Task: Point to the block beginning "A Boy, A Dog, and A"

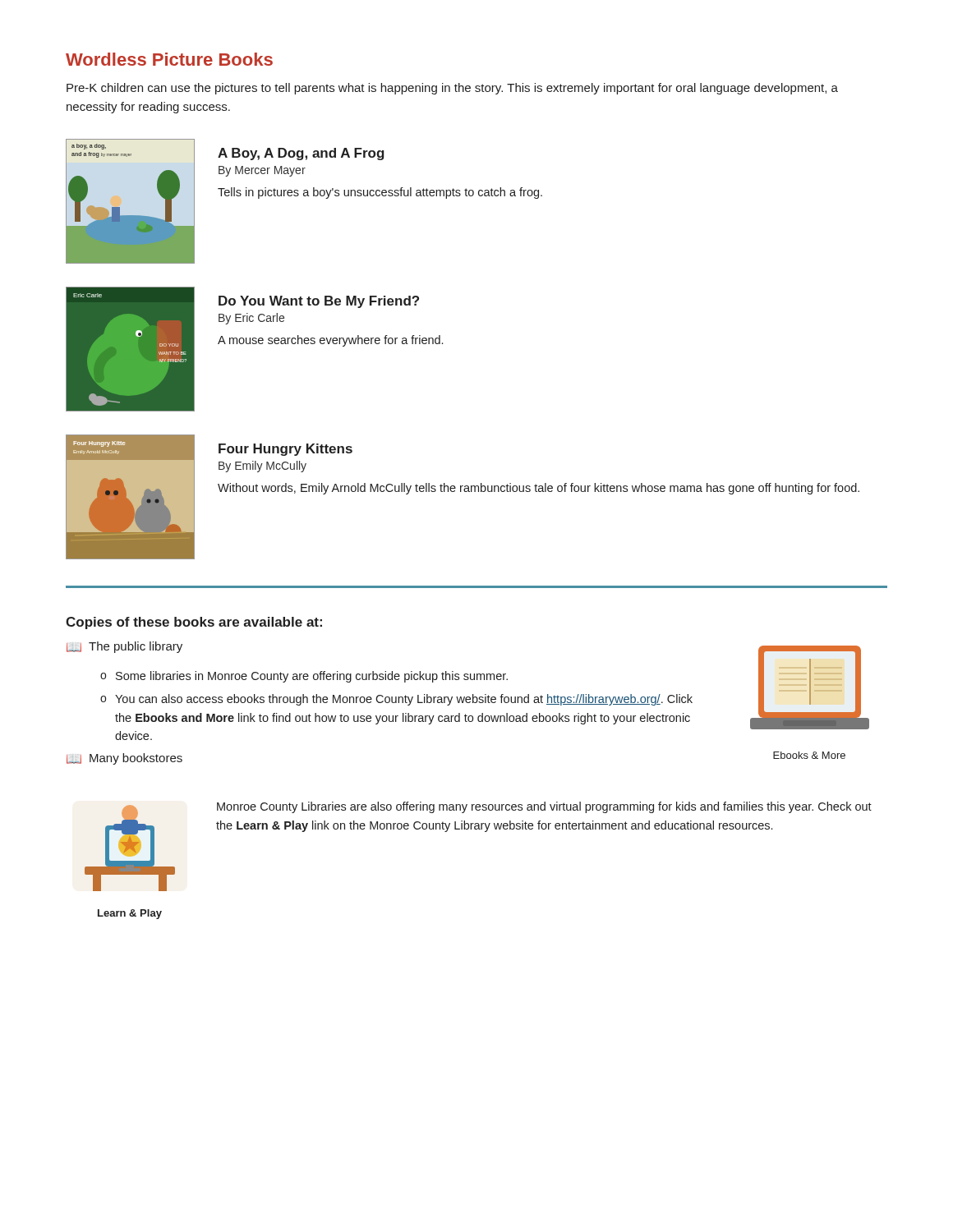Action: [301, 154]
